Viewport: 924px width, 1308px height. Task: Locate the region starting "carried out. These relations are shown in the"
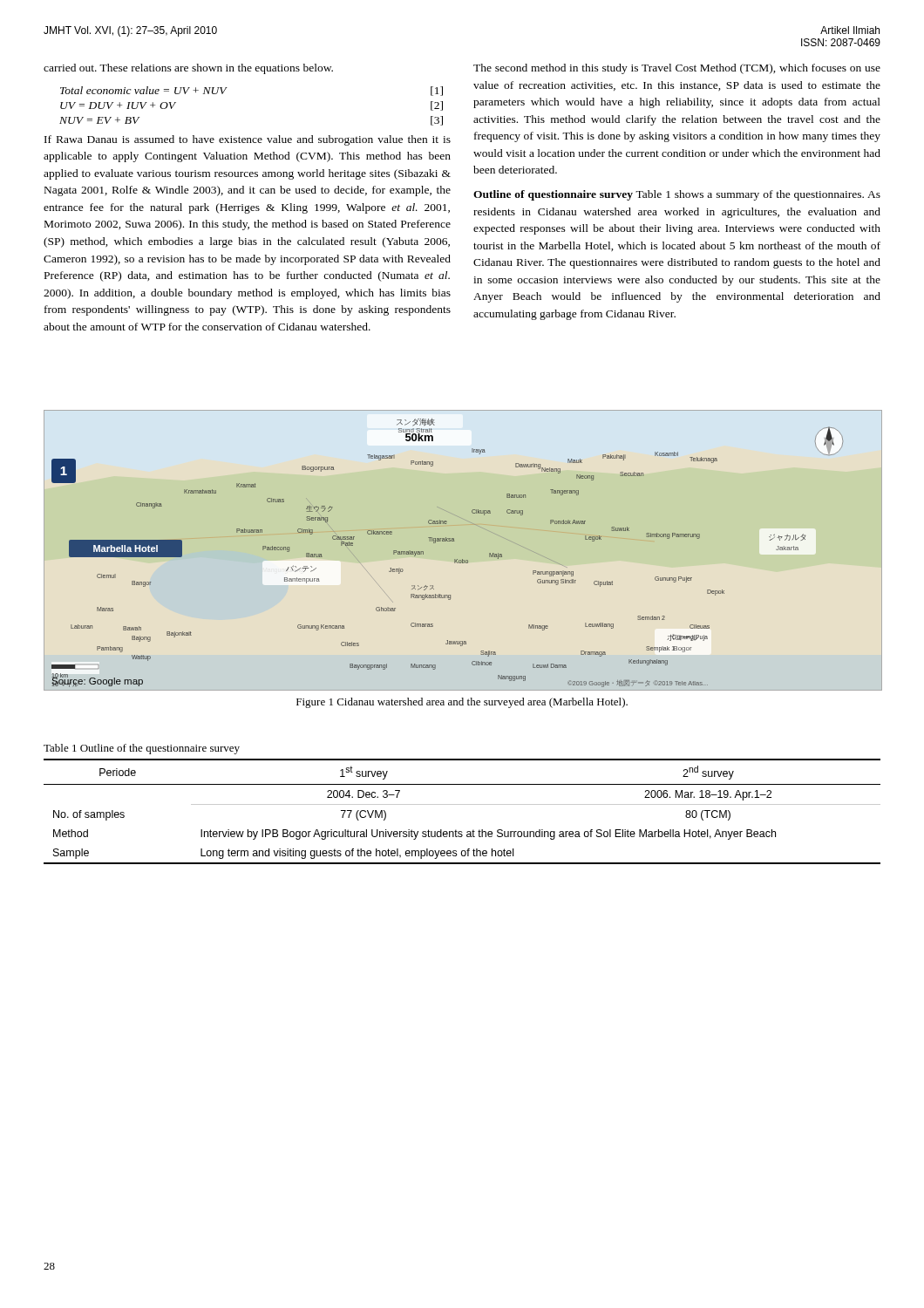(247, 68)
